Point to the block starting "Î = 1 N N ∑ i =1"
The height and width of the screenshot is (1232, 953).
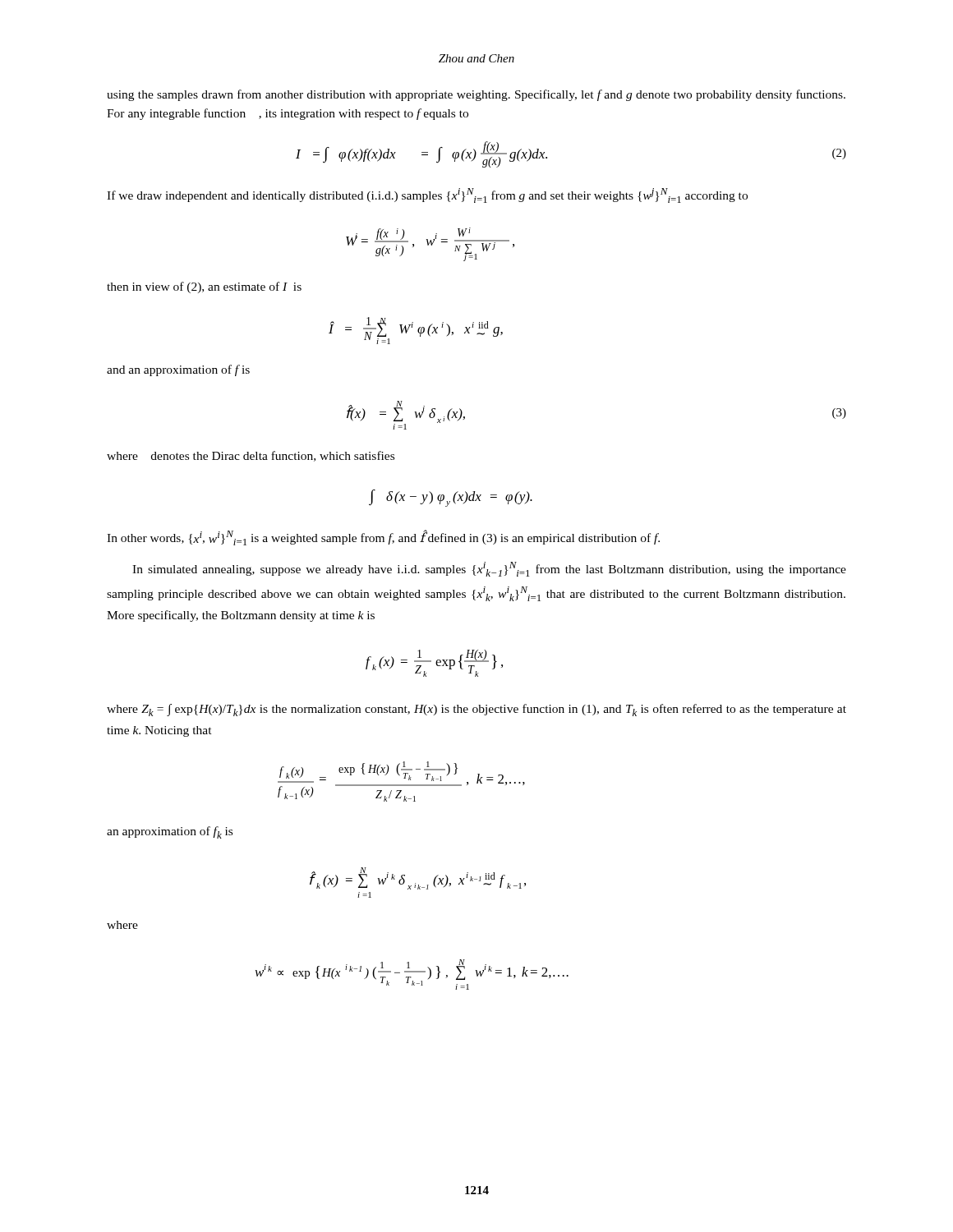[476, 328]
